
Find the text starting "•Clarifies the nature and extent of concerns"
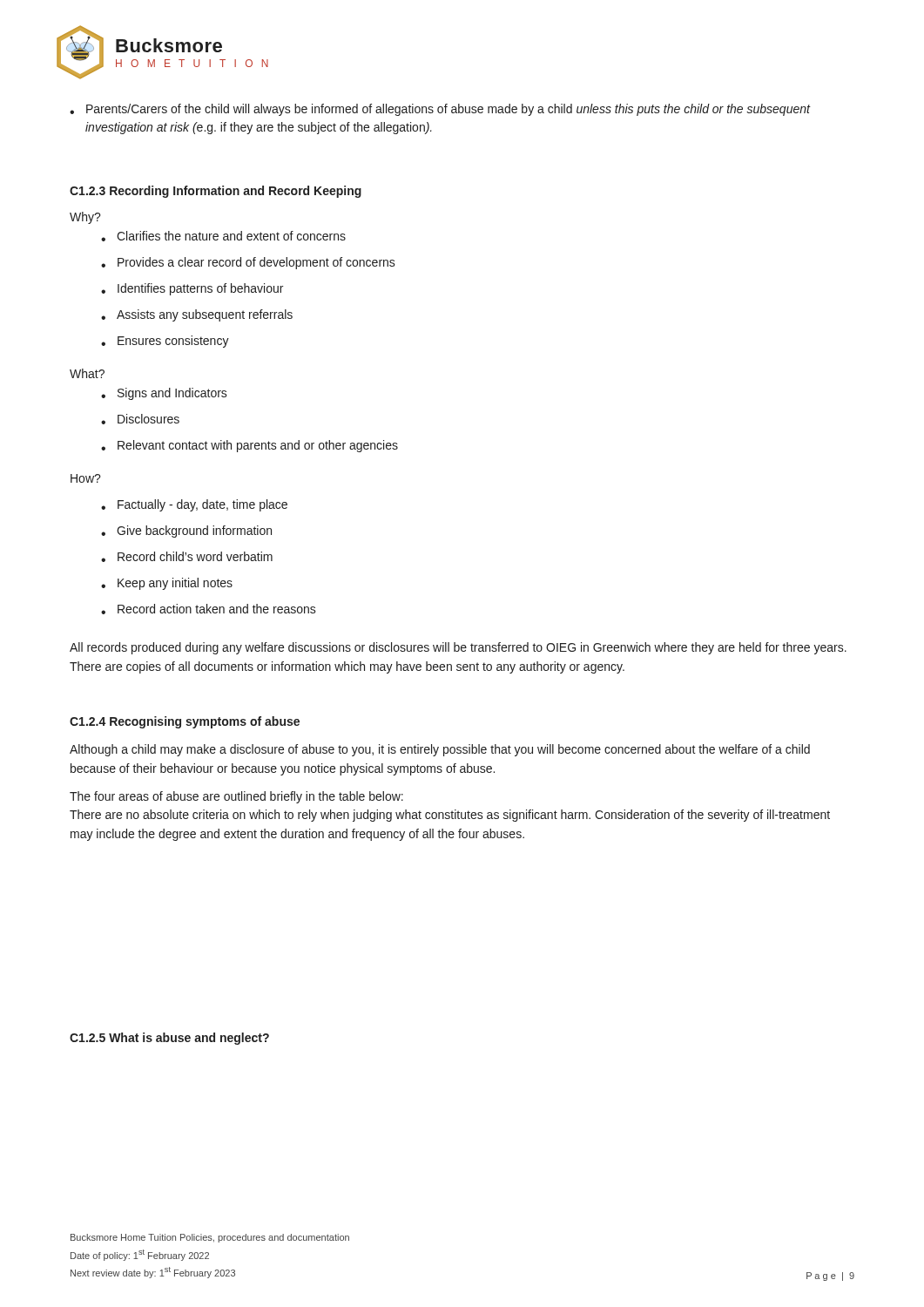(223, 239)
